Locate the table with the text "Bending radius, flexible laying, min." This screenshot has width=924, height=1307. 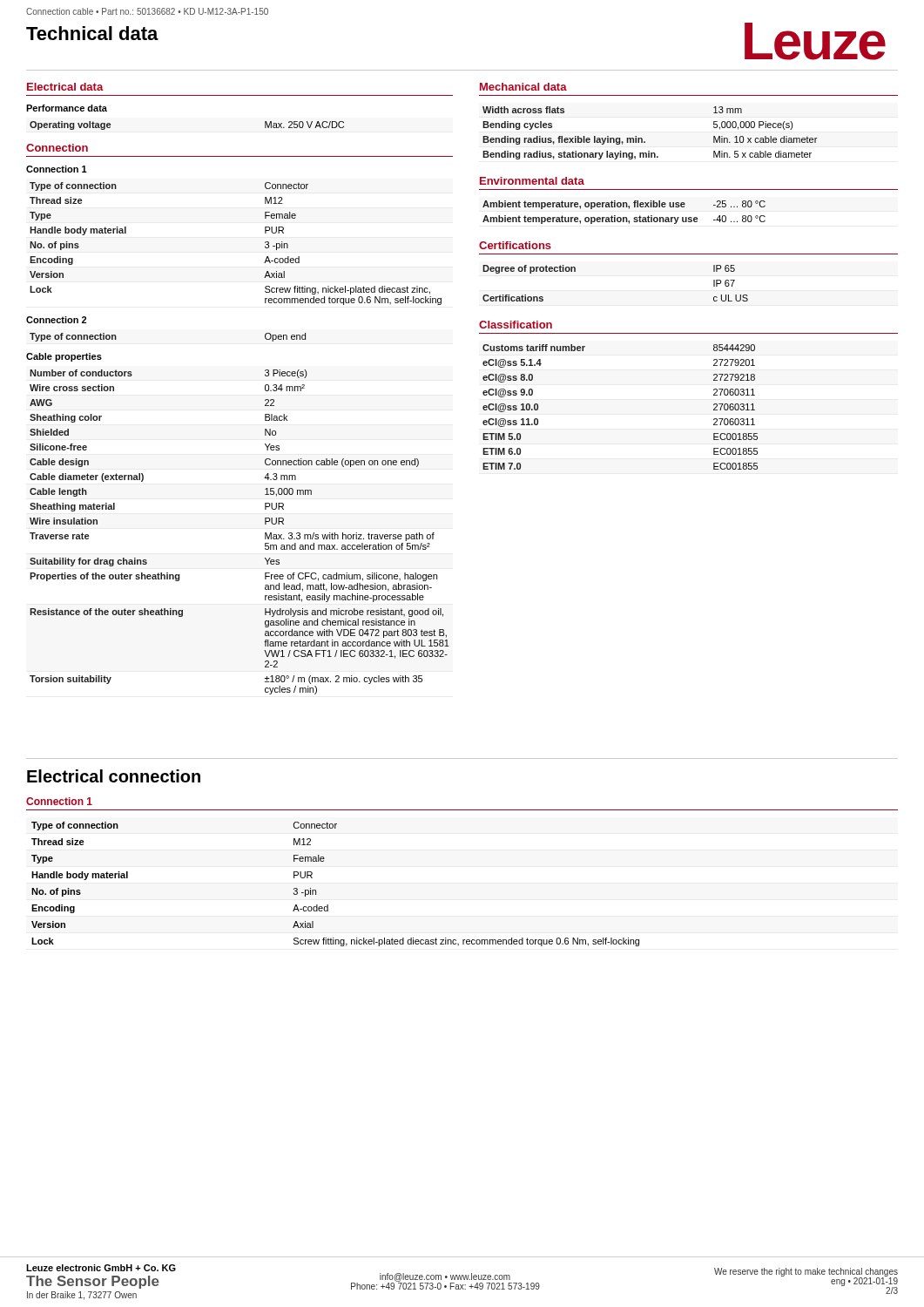688,132
